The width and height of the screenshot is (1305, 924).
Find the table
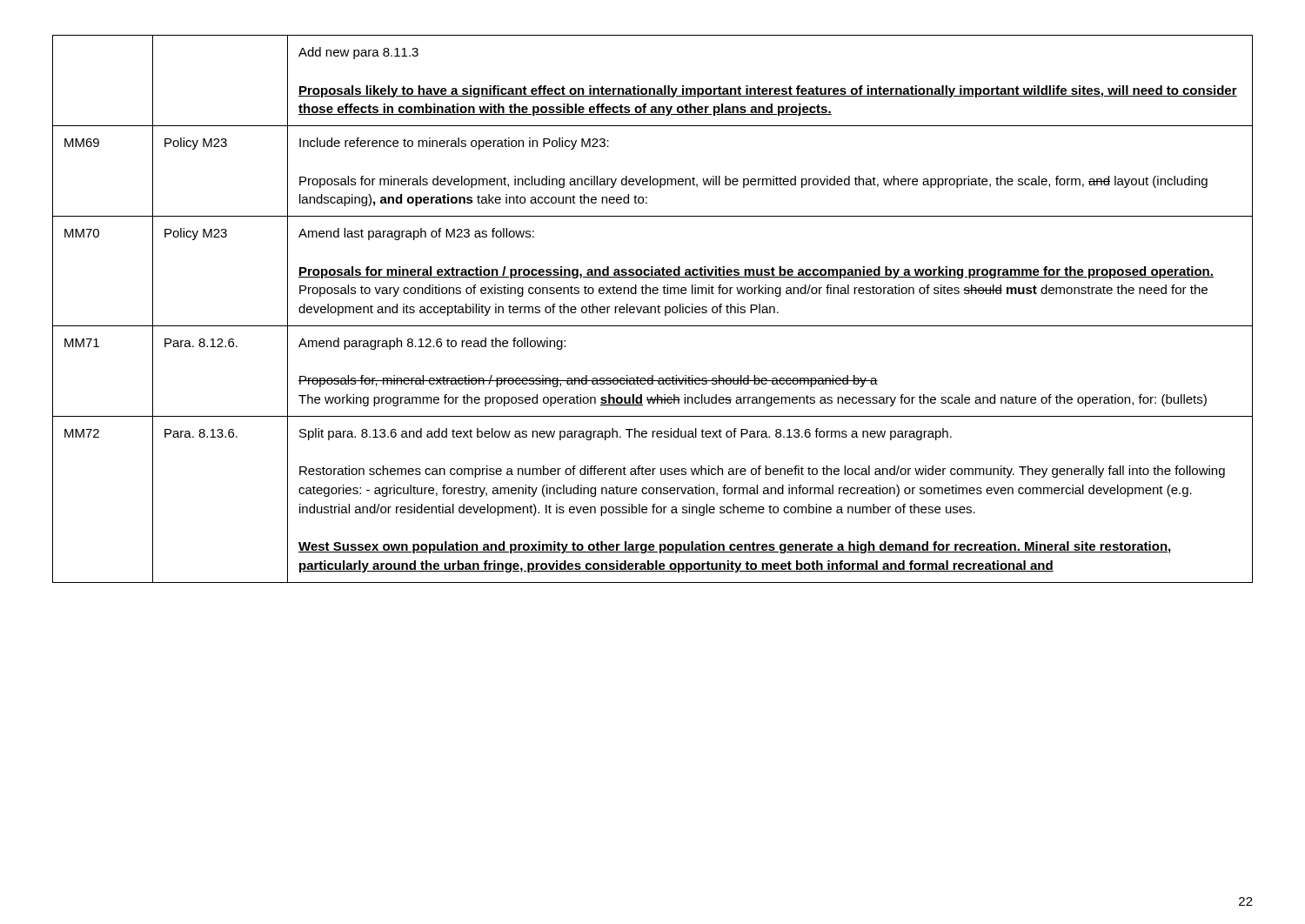(652, 309)
